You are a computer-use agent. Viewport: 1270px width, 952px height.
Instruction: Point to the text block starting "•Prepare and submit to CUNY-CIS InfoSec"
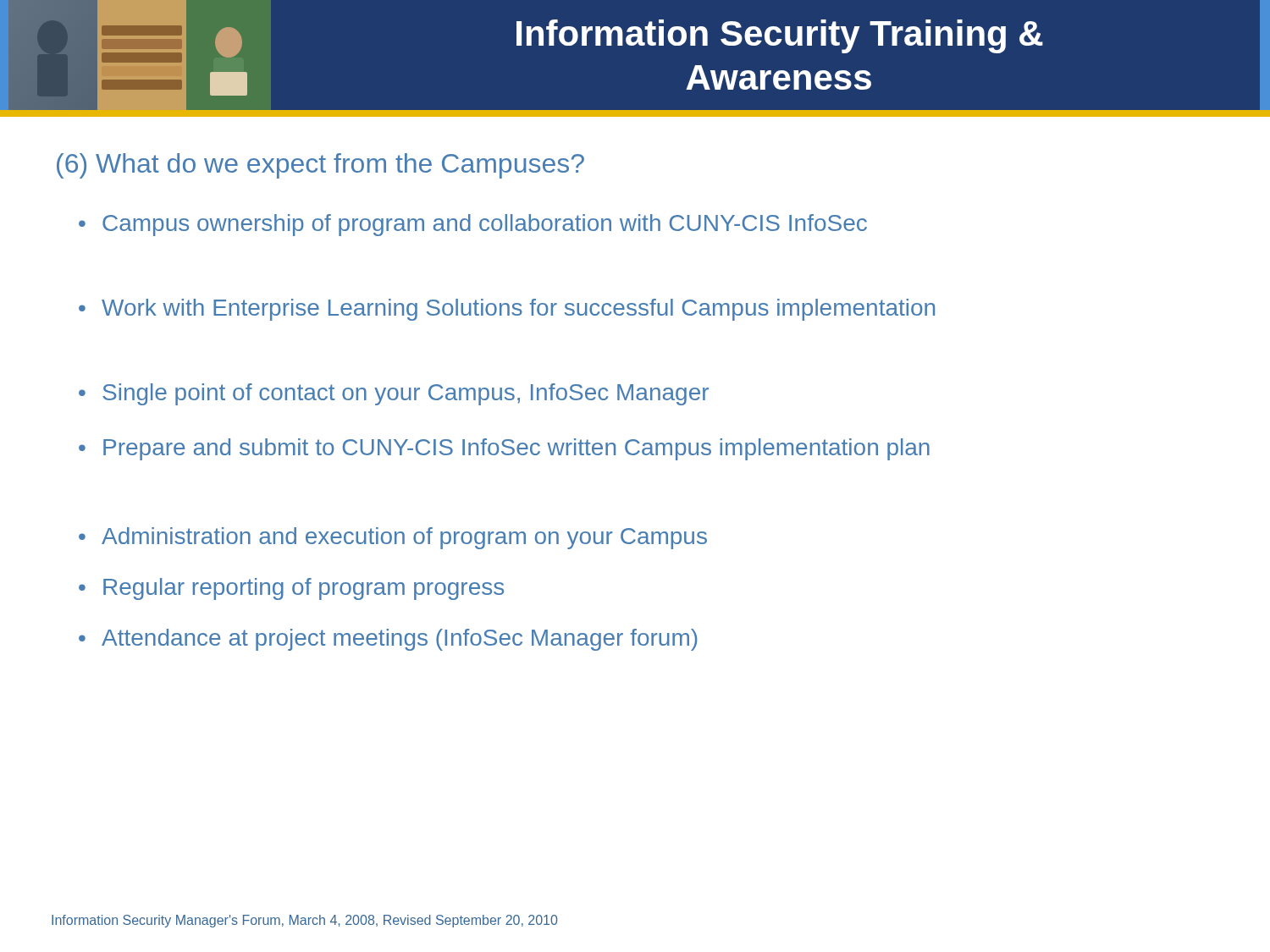(516, 448)
